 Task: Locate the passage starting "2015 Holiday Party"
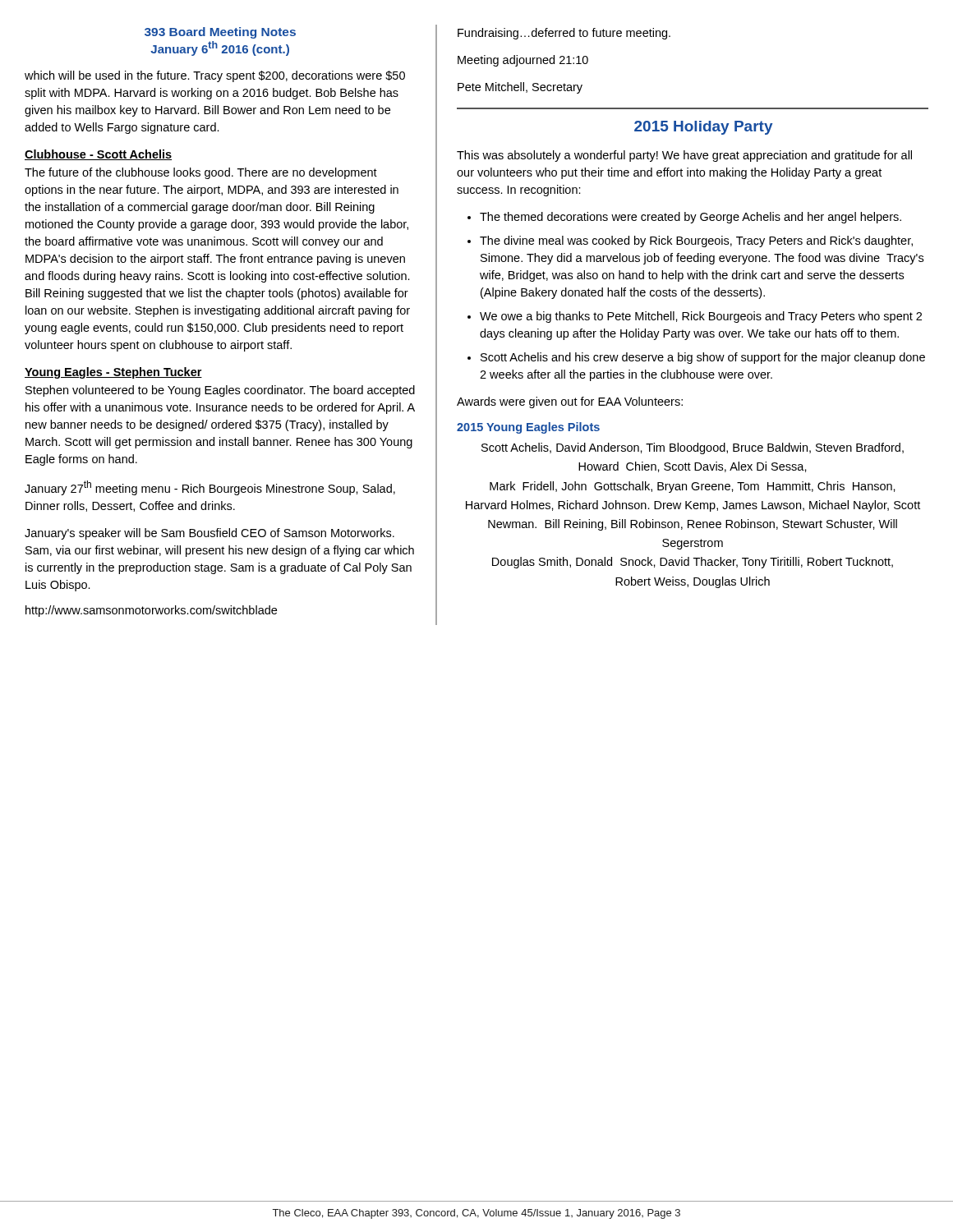coord(703,126)
